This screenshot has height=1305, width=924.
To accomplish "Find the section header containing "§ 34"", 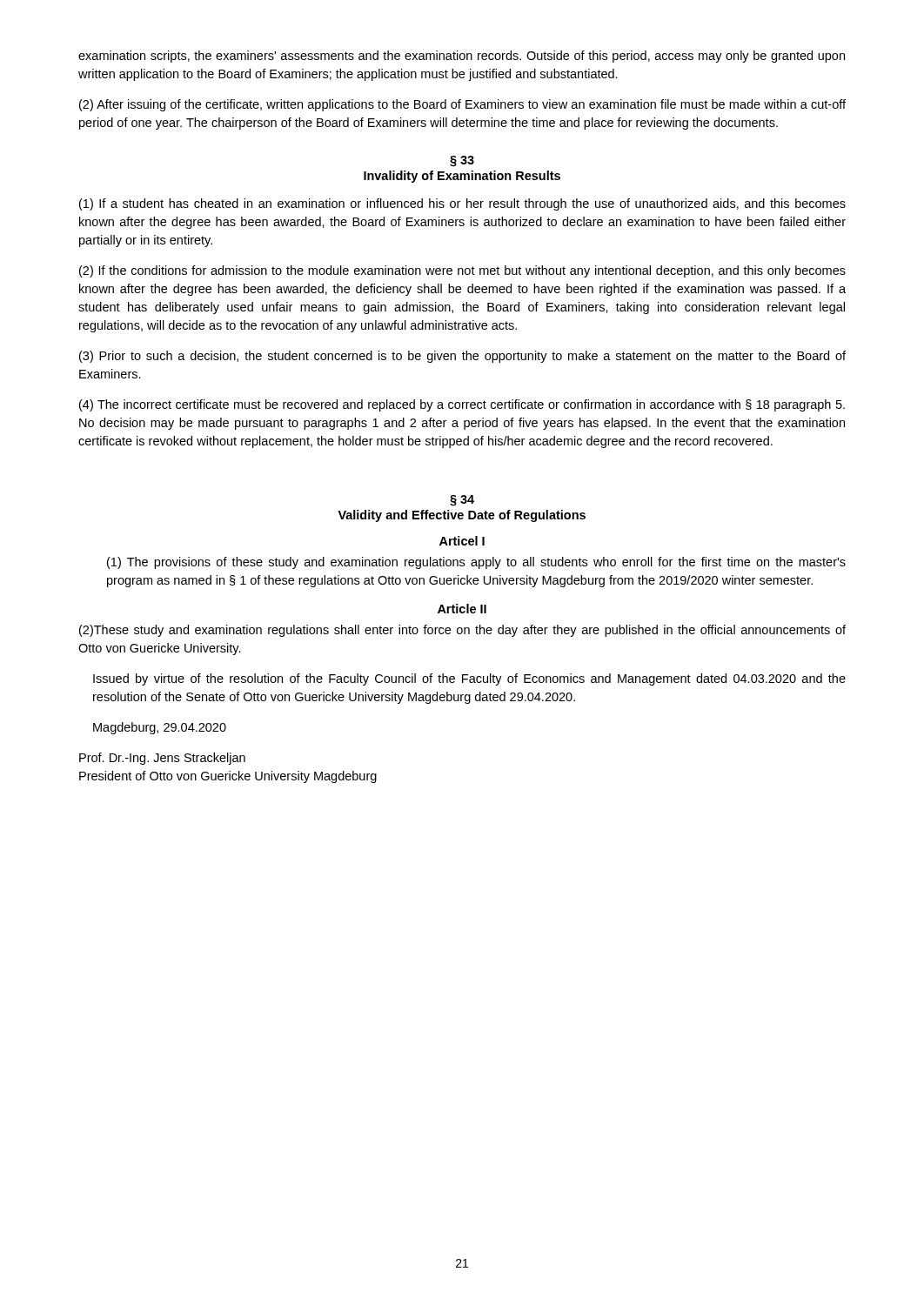I will point(462,500).
